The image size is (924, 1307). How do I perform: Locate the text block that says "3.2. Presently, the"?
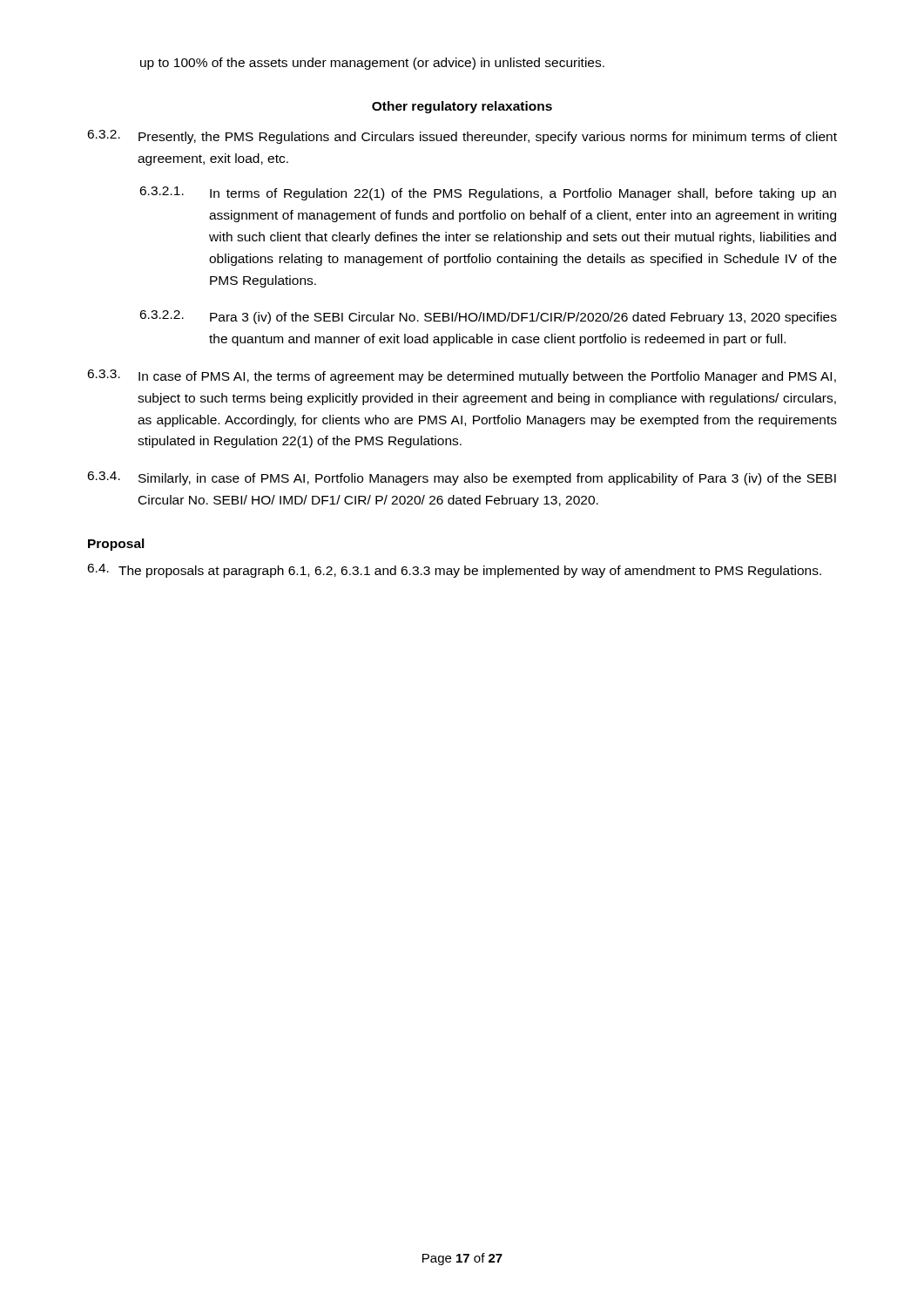[462, 148]
